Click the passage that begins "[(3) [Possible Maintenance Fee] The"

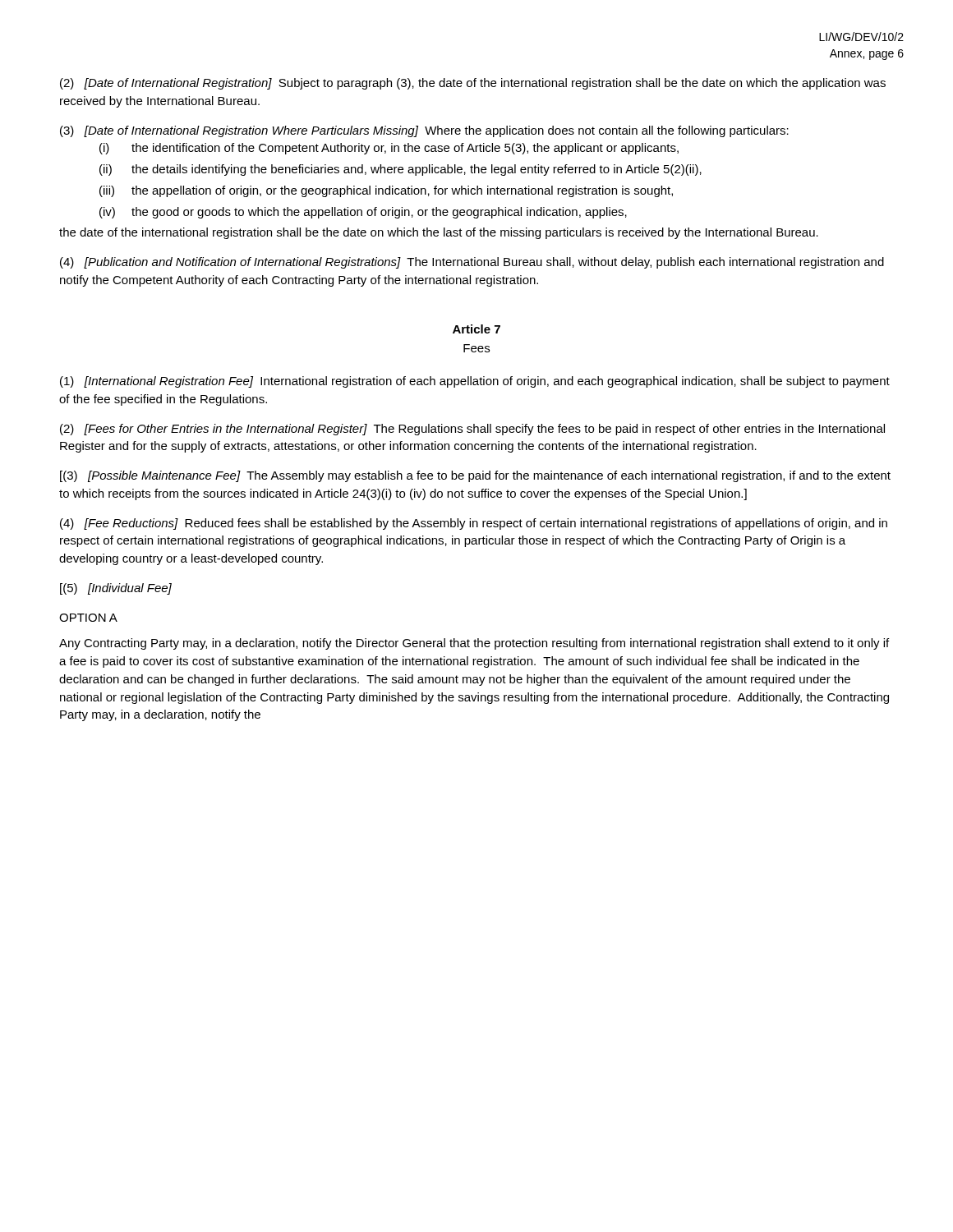(x=475, y=484)
